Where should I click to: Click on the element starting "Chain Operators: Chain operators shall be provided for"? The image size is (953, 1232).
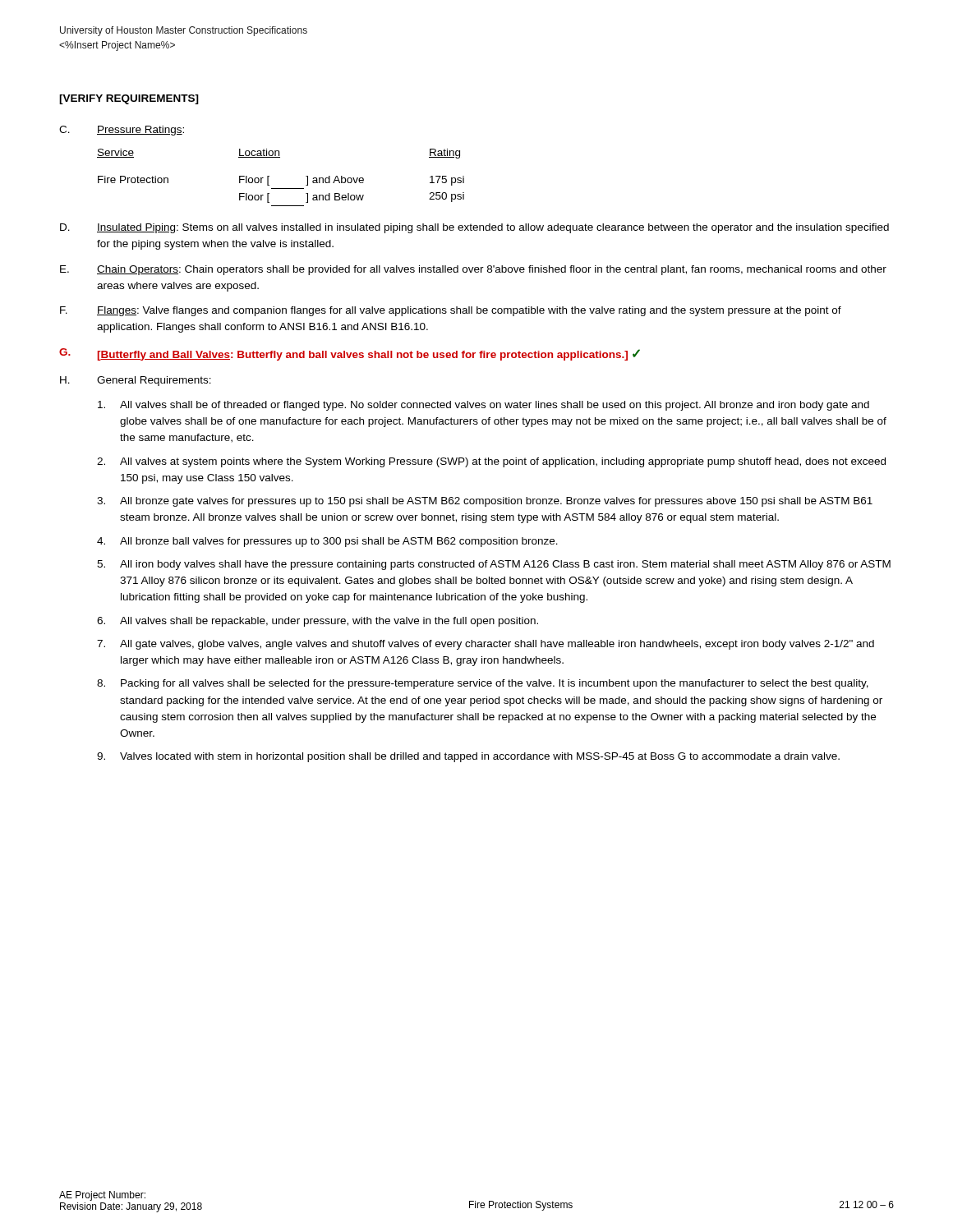tap(492, 277)
